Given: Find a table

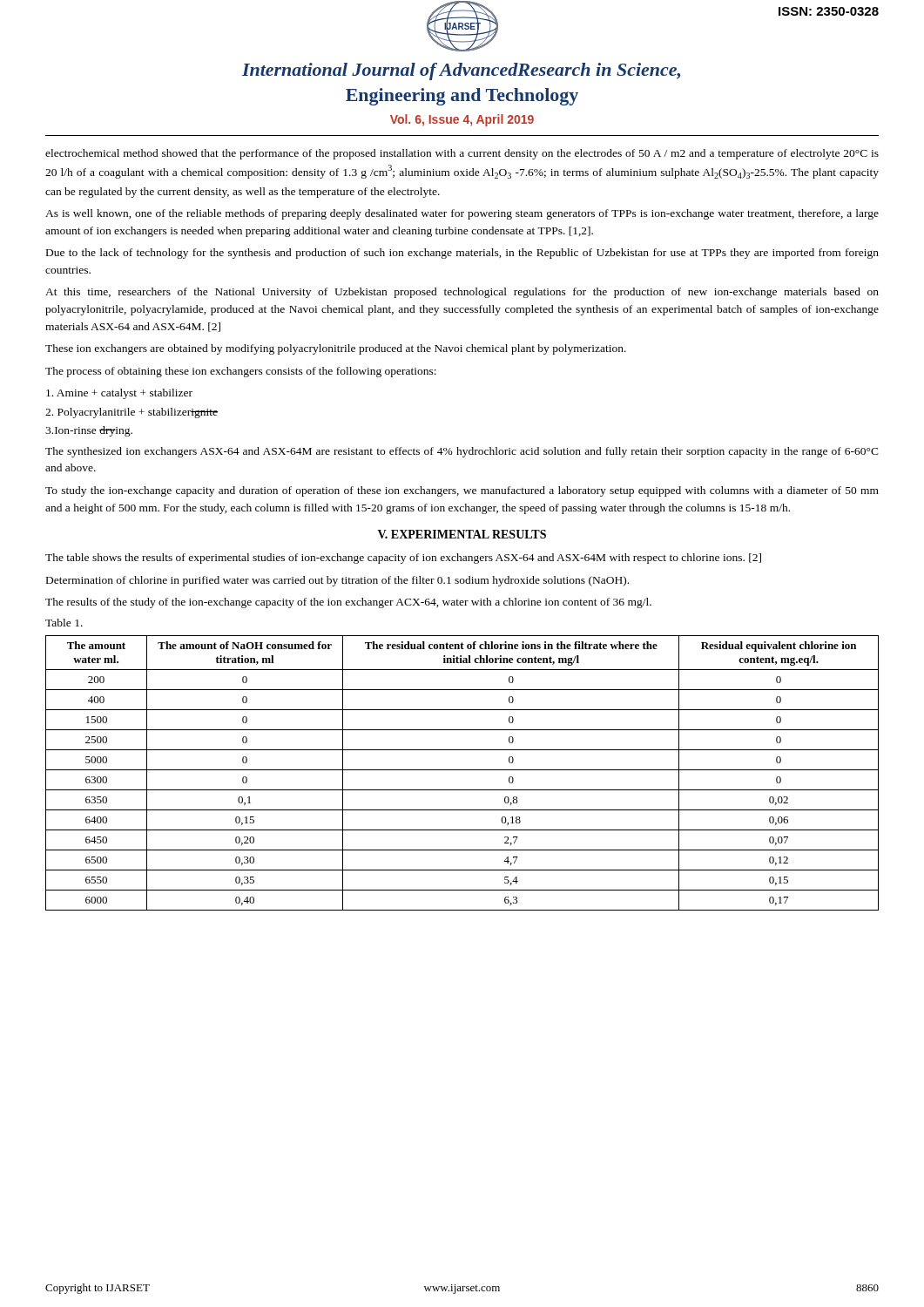Looking at the screenshot, I should click(462, 773).
